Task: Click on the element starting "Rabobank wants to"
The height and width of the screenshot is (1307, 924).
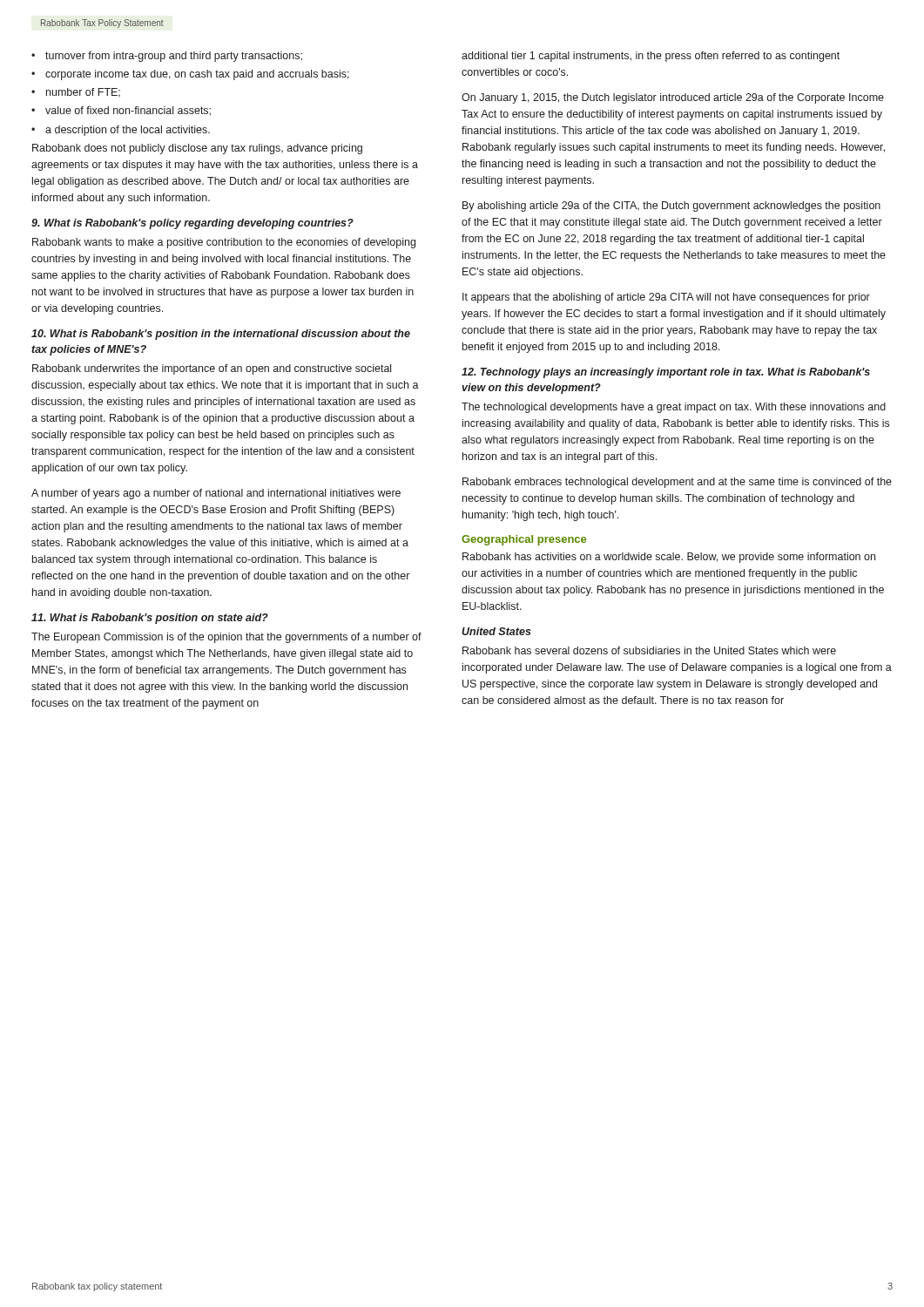Action: click(x=224, y=275)
